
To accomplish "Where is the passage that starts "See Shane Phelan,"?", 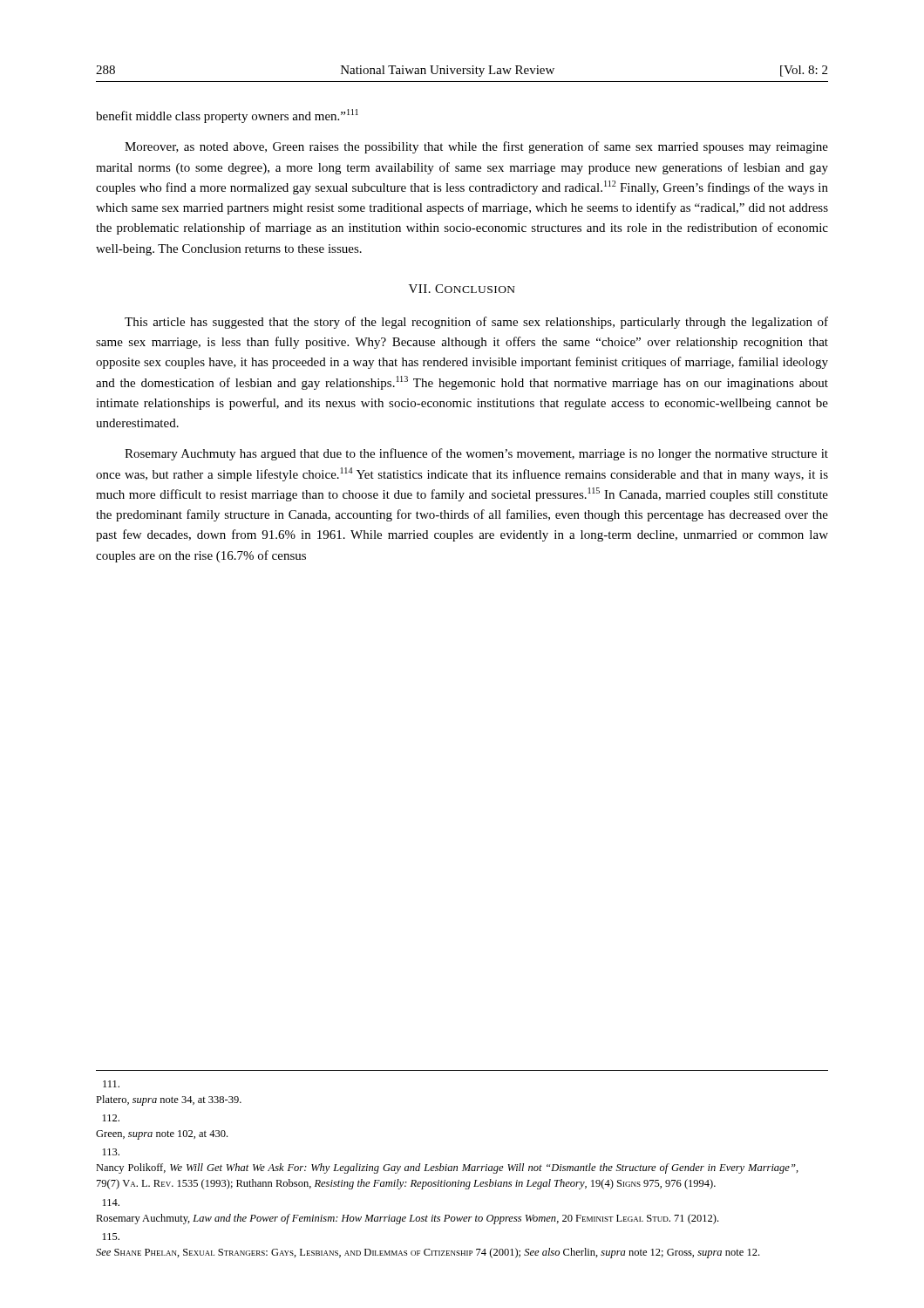I will tap(447, 1244).
